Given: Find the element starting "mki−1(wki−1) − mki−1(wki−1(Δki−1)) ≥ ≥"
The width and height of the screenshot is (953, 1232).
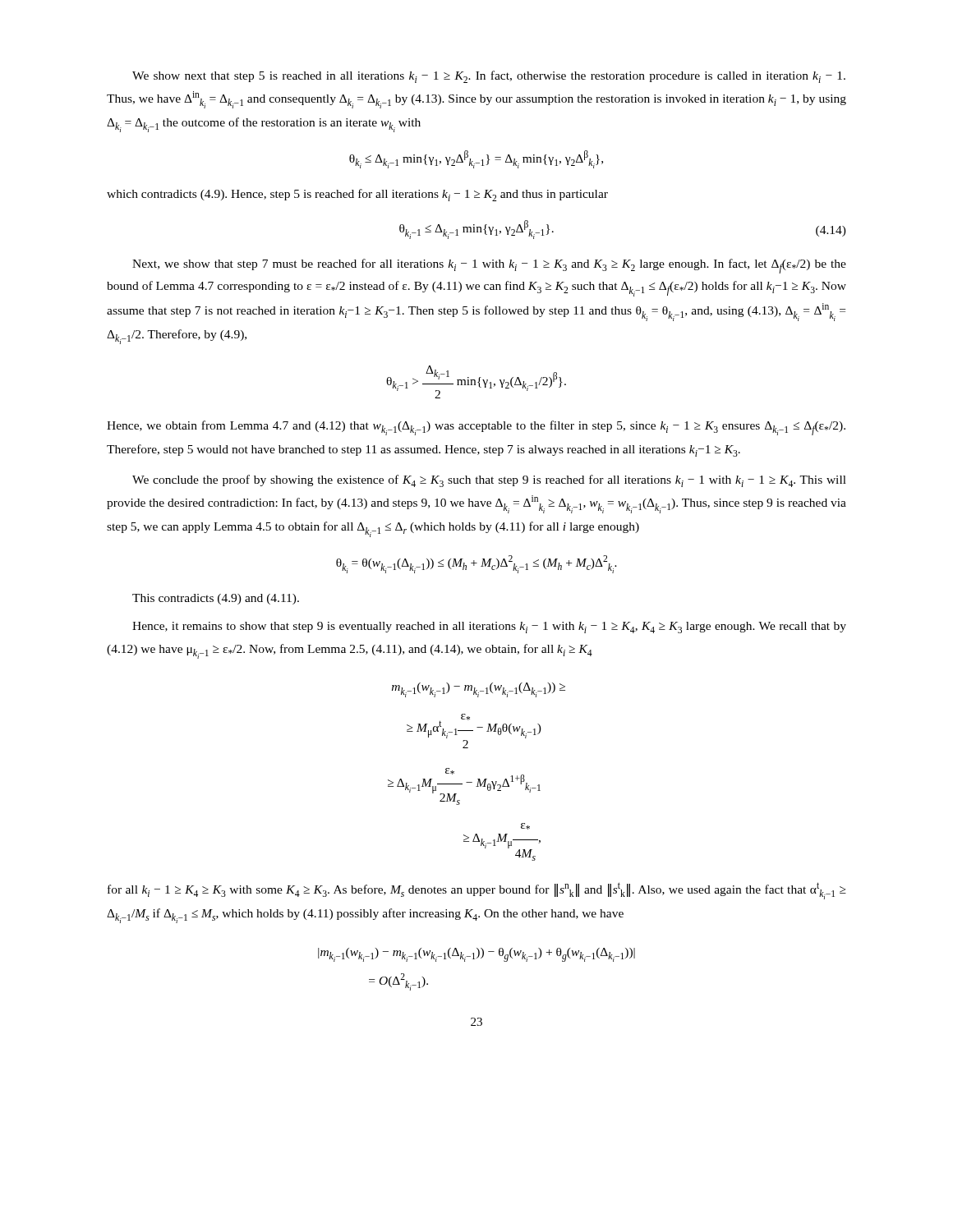Looking at the screenshot, I should 476,771.
